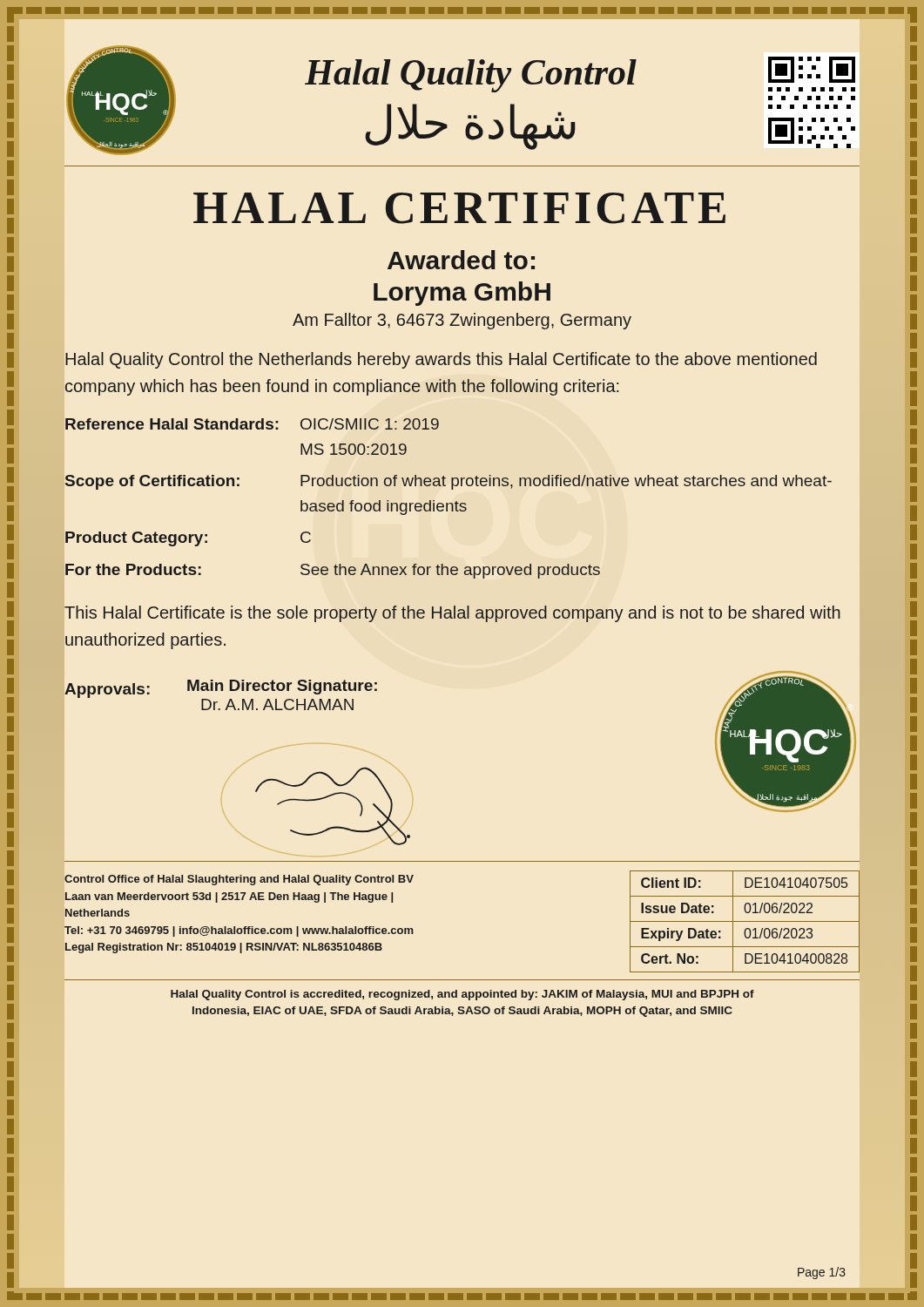Viewport: 924px width, 1307px height.
Task: Locate the text block with the text "Scope of Certification: Production of wheat"
Action: point(462,494)
